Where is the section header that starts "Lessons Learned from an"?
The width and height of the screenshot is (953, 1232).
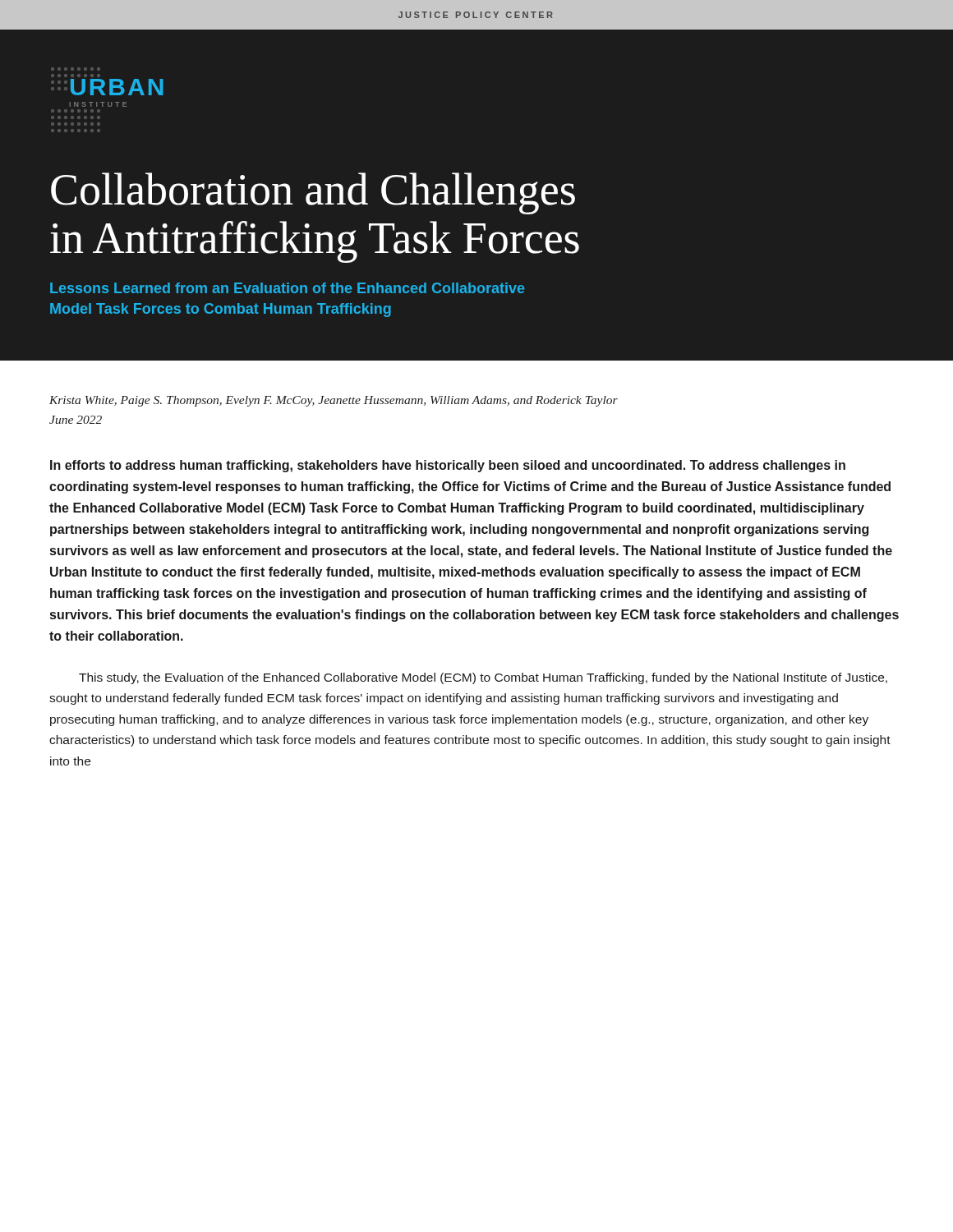pyautogui.click(x=287, y=298)
